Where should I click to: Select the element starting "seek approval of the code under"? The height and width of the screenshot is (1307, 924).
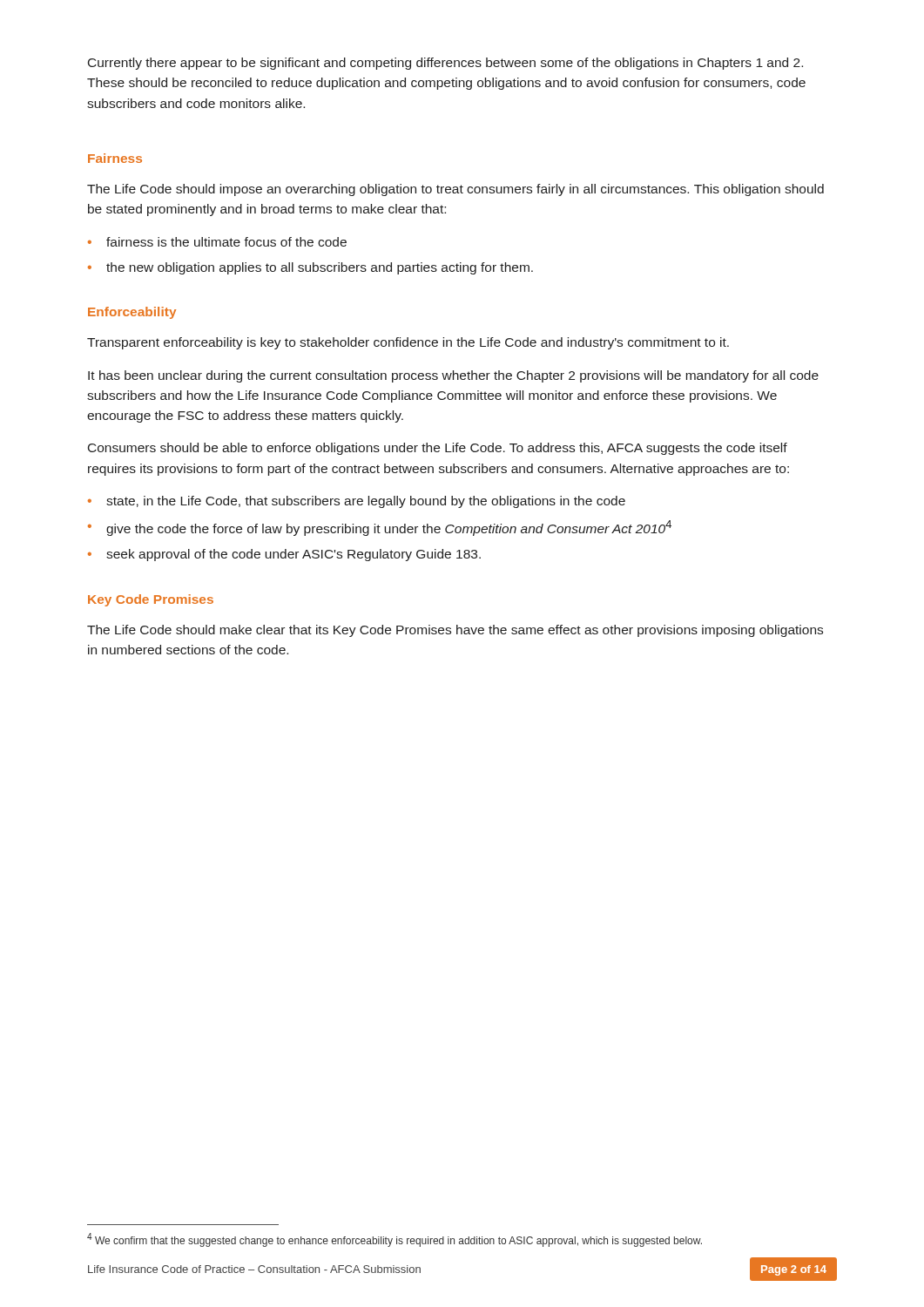462,554
